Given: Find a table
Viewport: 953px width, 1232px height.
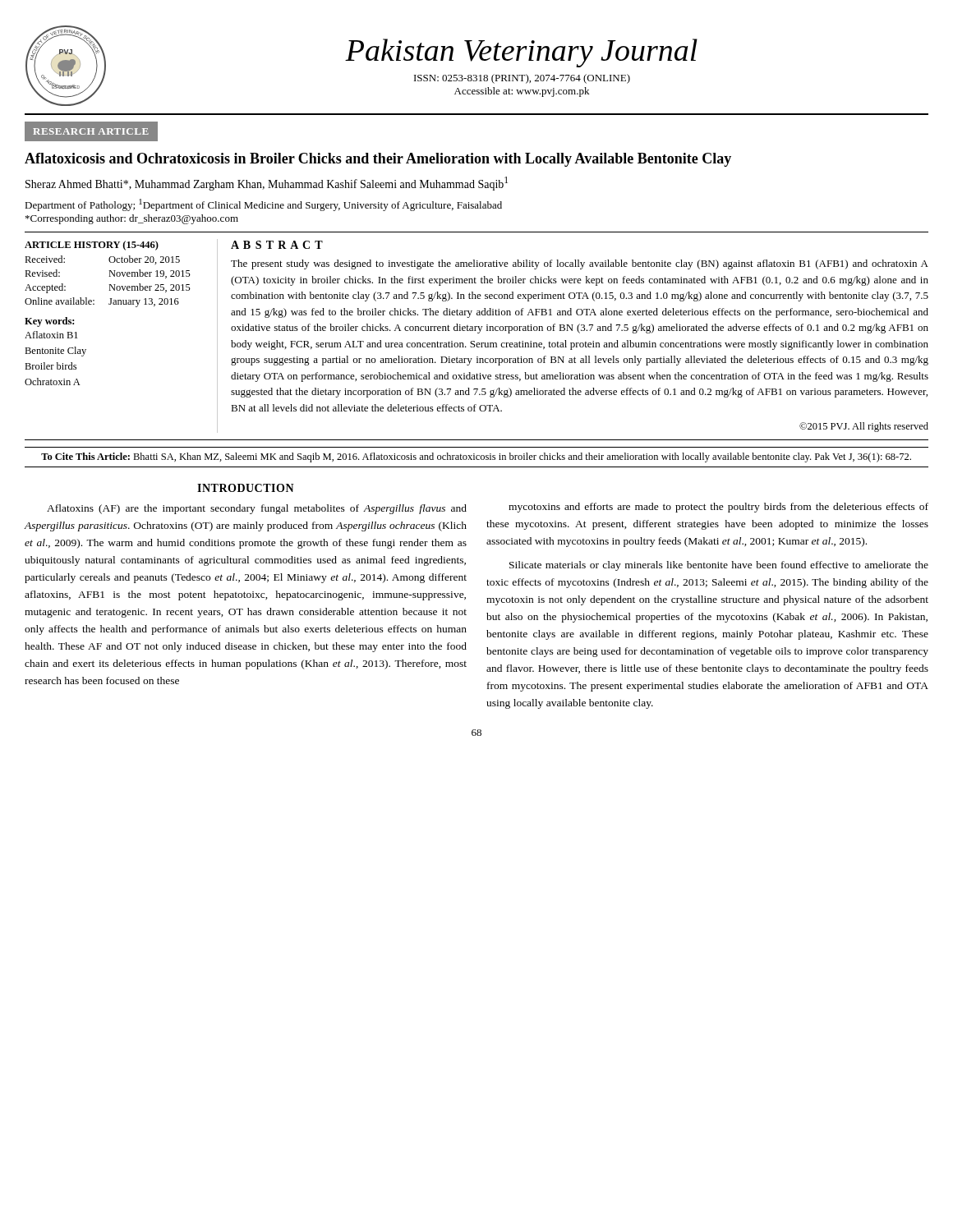Looking at the screenshot, I should (115, 281).
